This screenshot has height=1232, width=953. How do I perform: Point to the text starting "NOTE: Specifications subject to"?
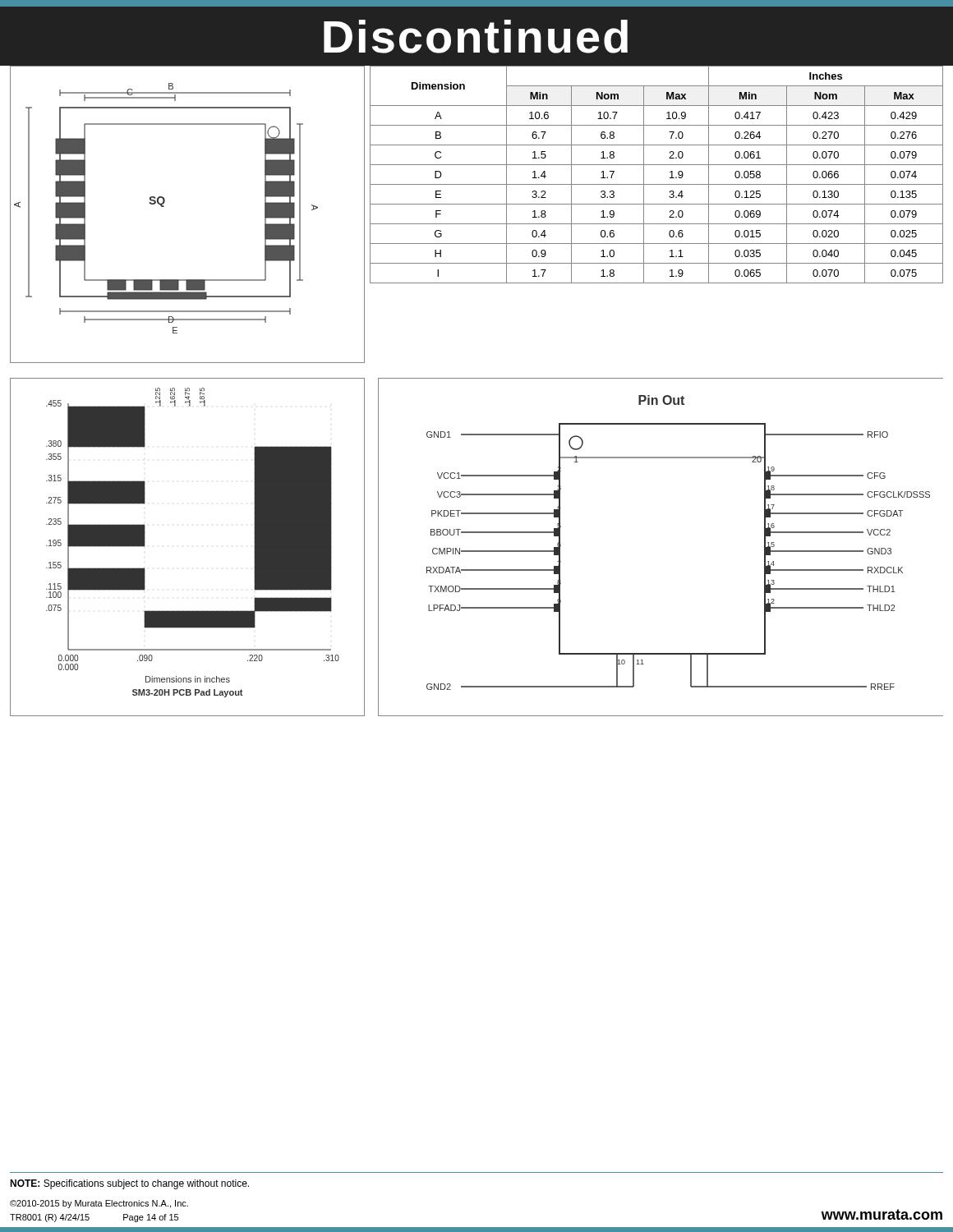(x=130, y=1184)
